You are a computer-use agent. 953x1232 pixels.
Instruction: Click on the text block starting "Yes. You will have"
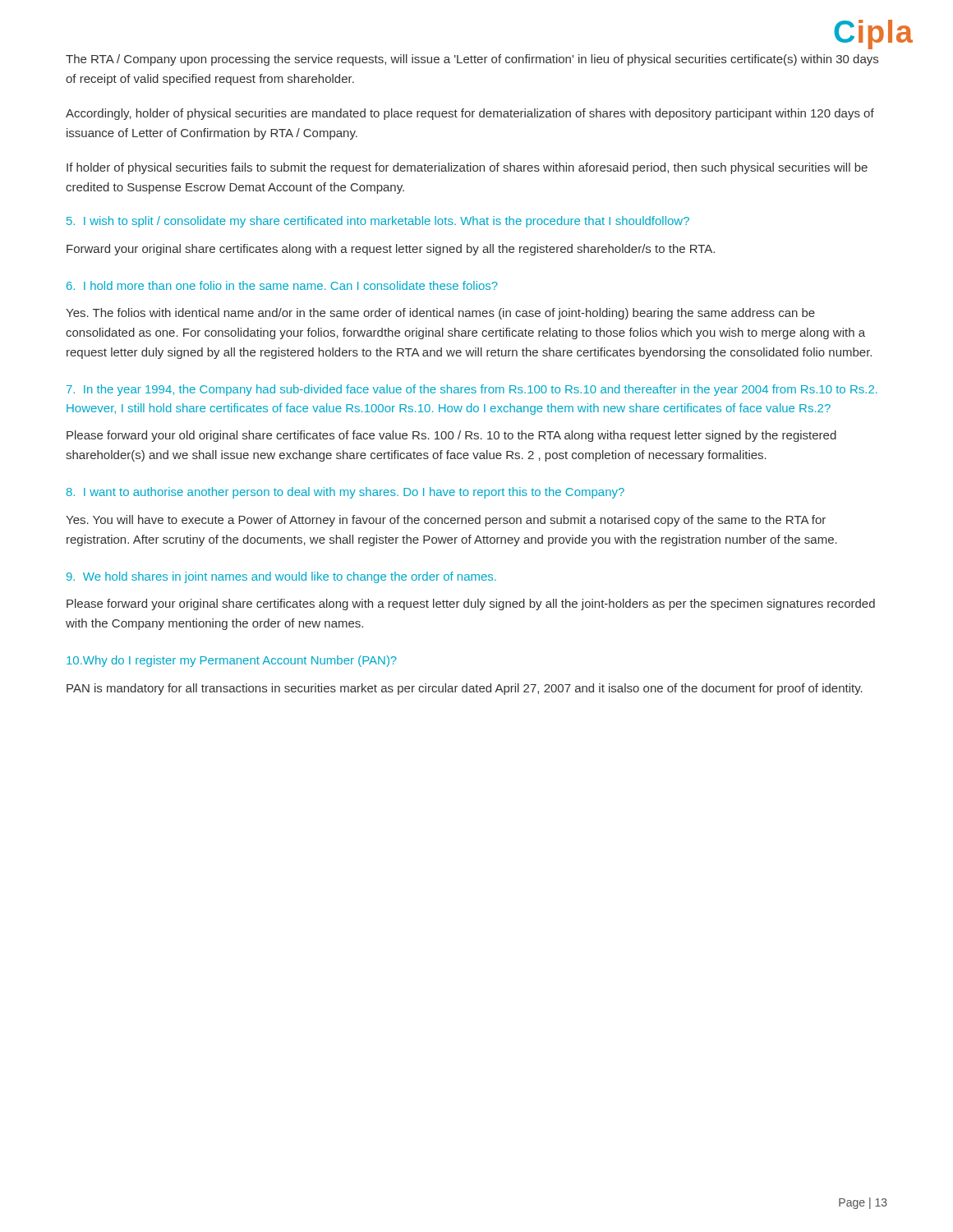452,529
